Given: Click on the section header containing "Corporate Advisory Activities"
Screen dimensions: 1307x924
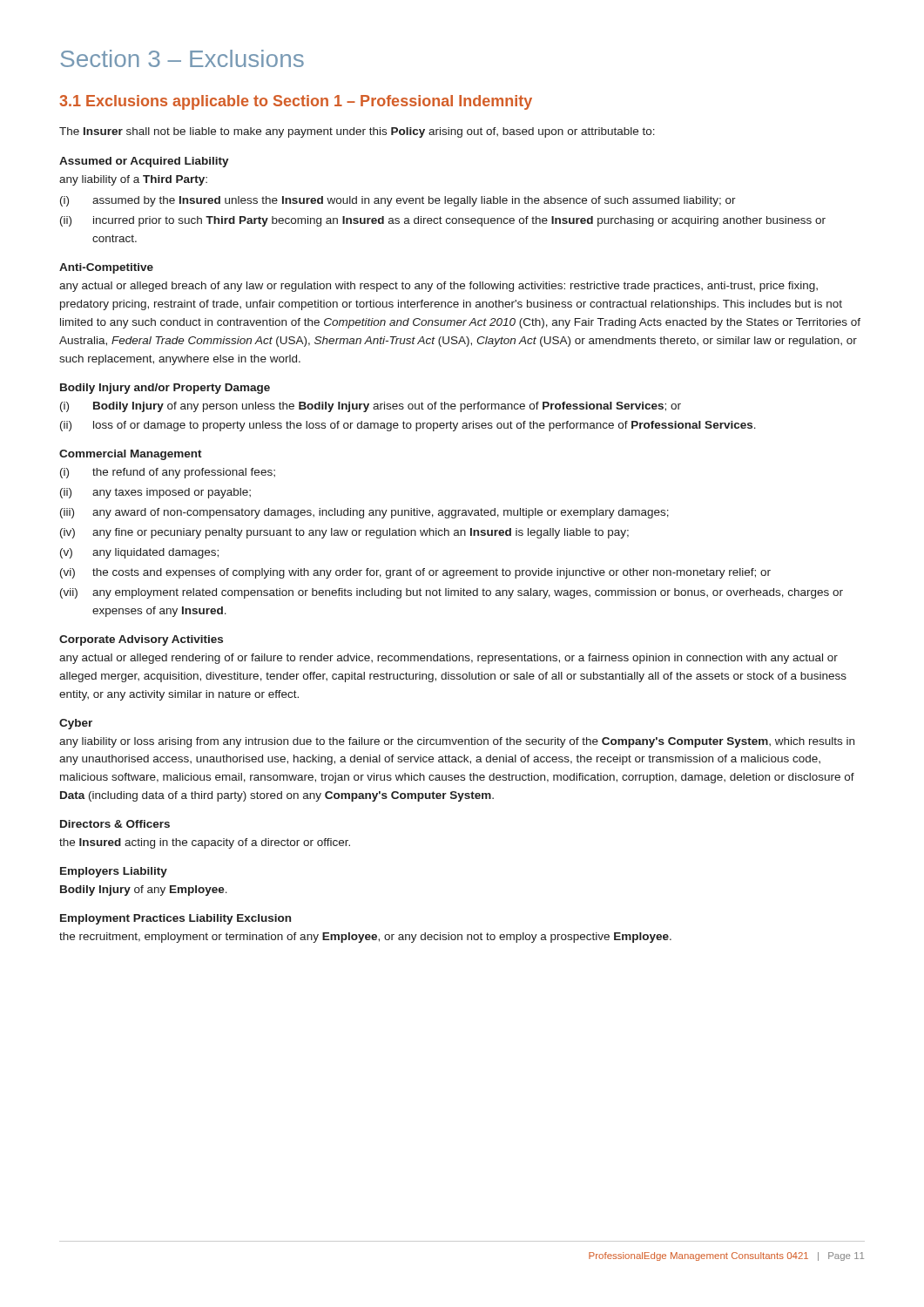Looking at the screenshot, I should tap(141, 640).
